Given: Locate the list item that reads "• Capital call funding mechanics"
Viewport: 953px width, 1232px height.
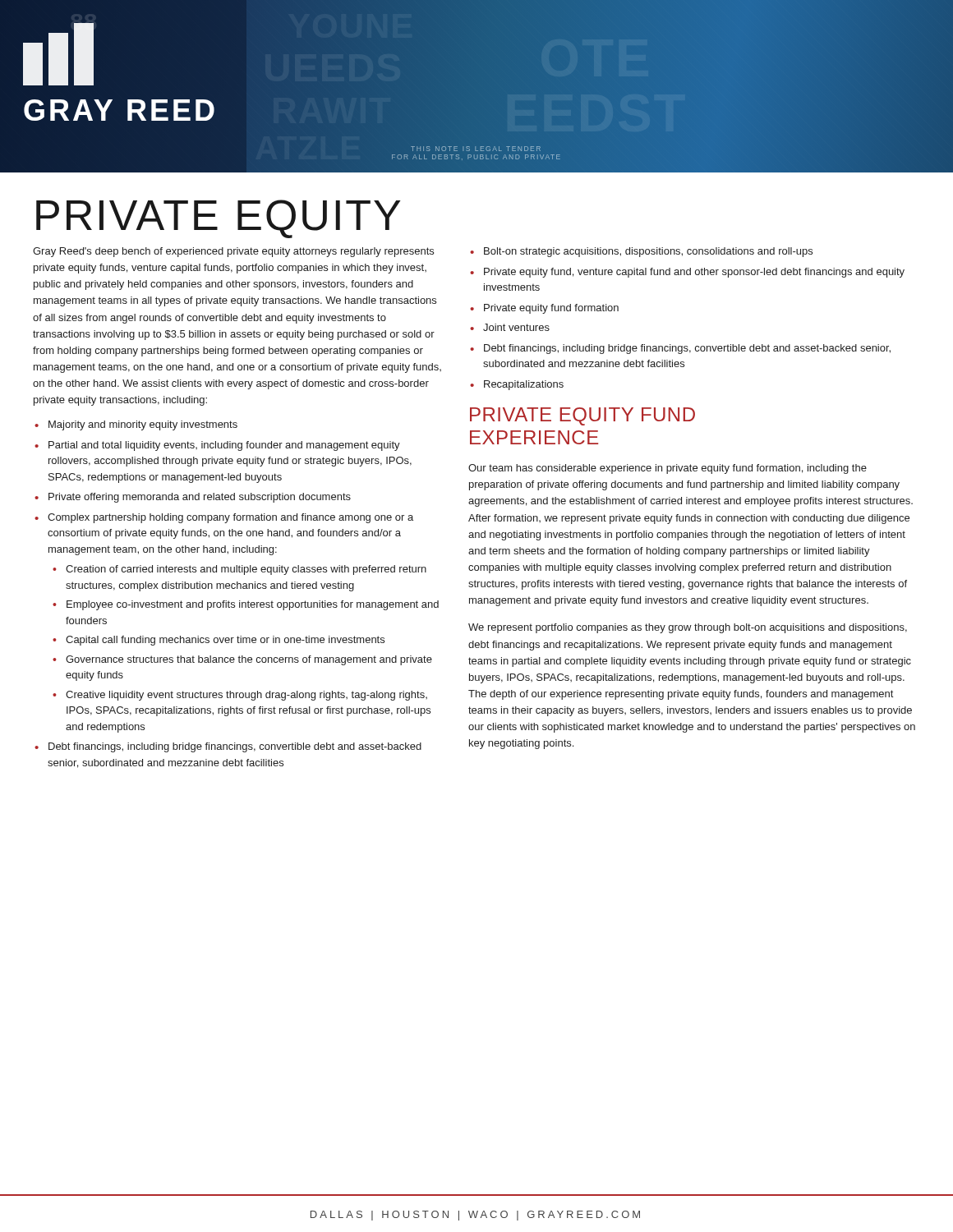Looking at the screenshot, I should [219, 640].
